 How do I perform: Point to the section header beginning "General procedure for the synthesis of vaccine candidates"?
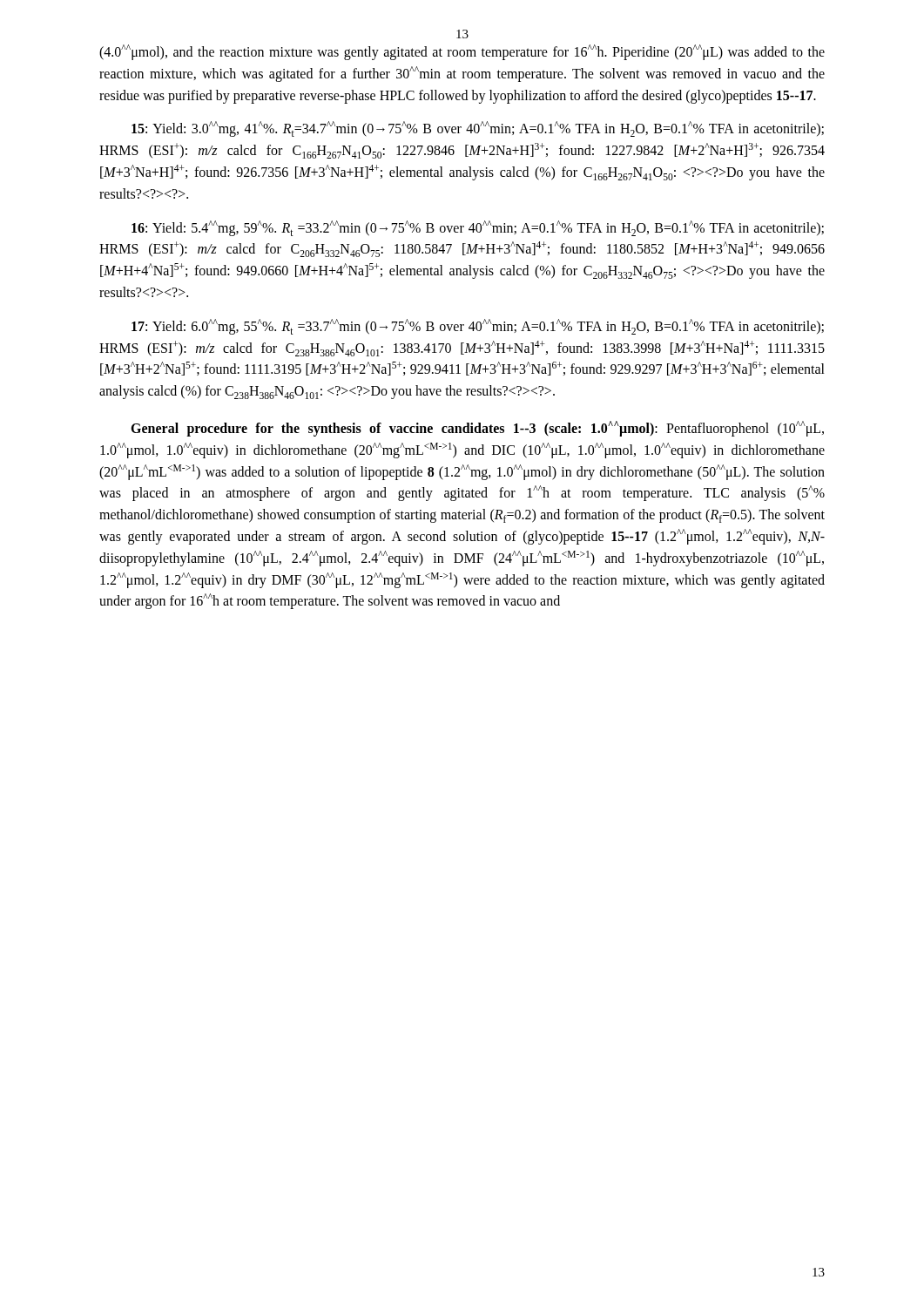(462, 515)
